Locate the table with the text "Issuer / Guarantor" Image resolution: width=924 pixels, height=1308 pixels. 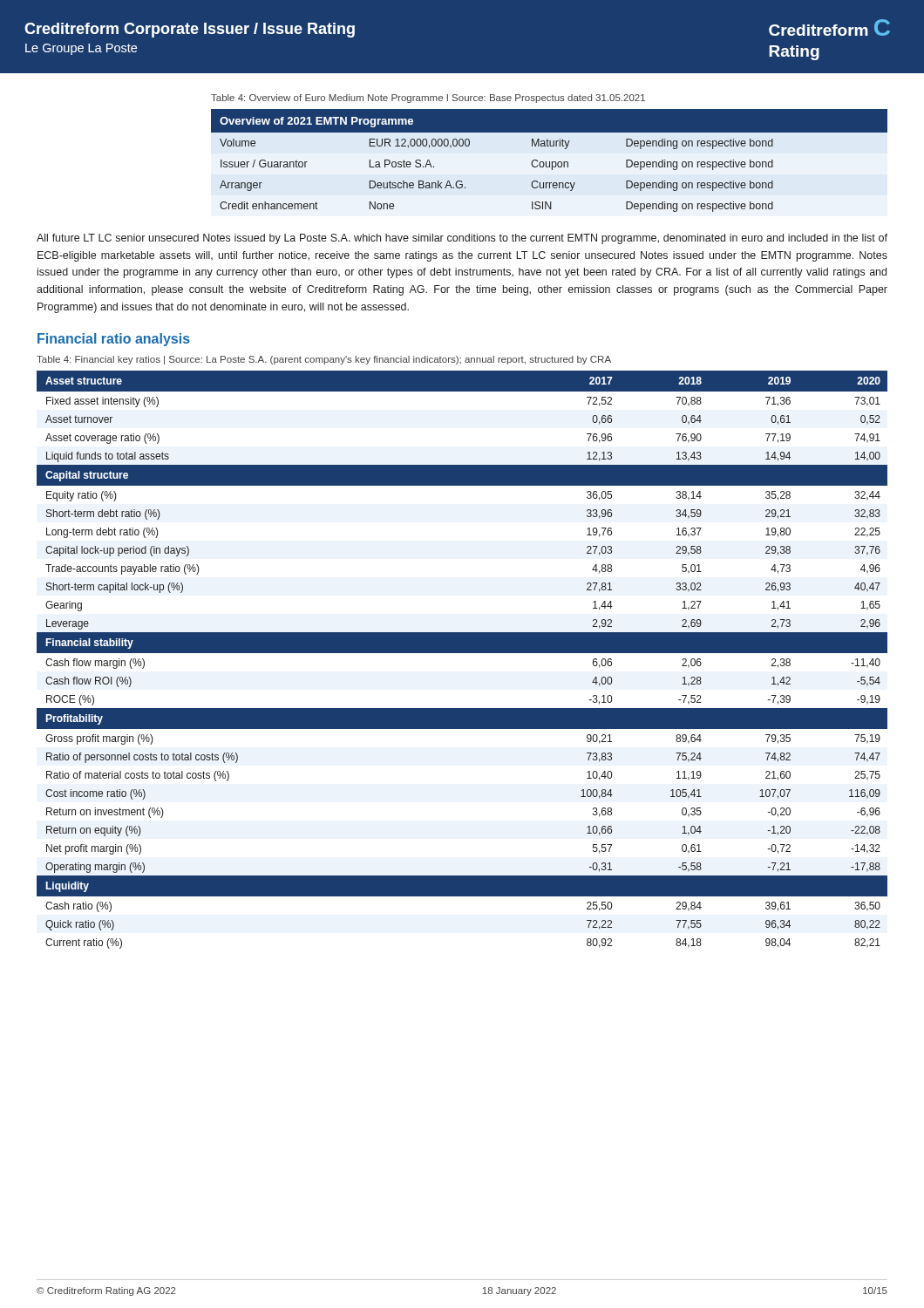[549, 163]
